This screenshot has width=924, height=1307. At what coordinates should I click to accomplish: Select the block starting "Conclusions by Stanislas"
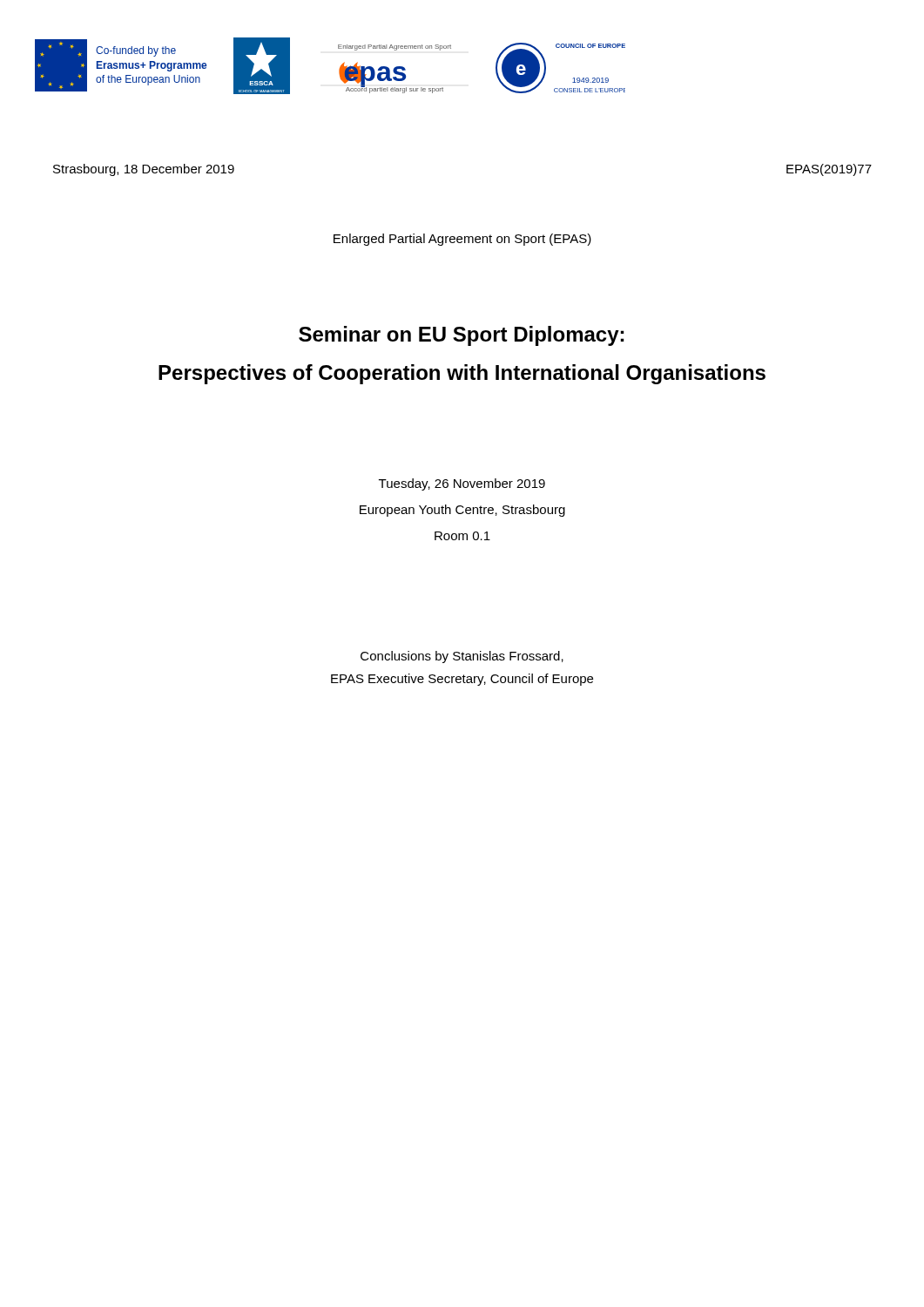point(462,667)
